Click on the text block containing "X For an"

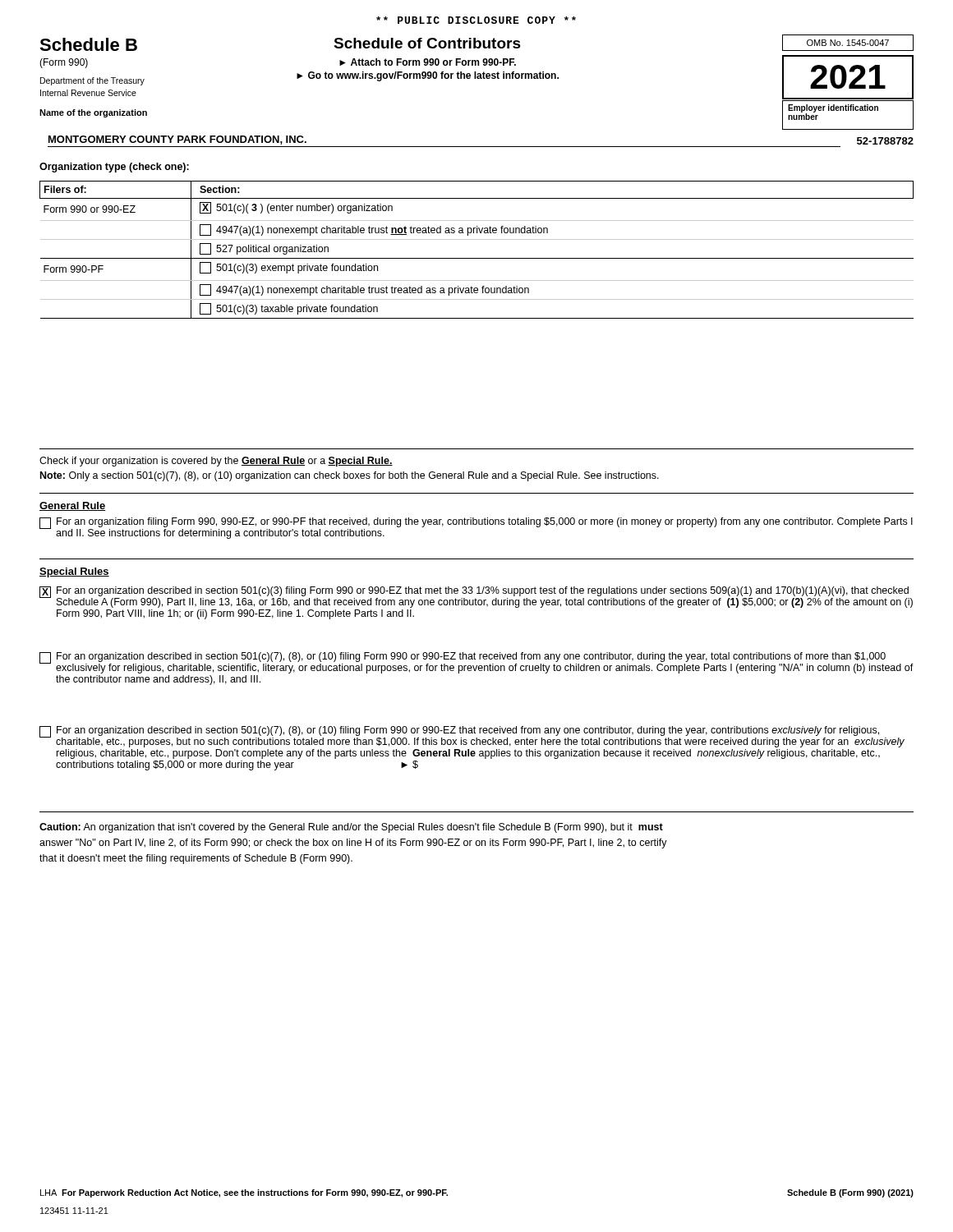[x=476, y=602]
